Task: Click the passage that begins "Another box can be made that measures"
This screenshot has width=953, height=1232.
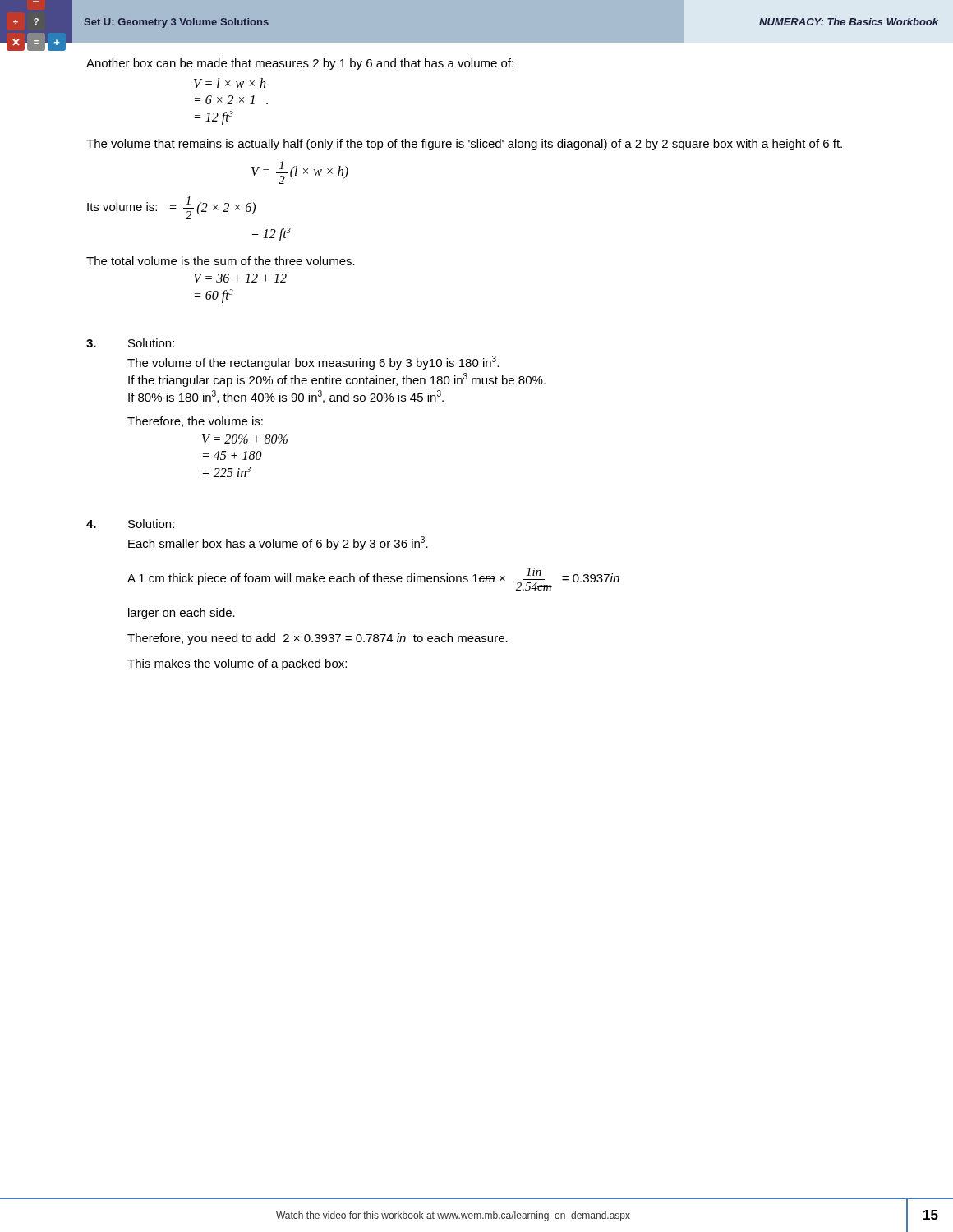Action: 300,63
